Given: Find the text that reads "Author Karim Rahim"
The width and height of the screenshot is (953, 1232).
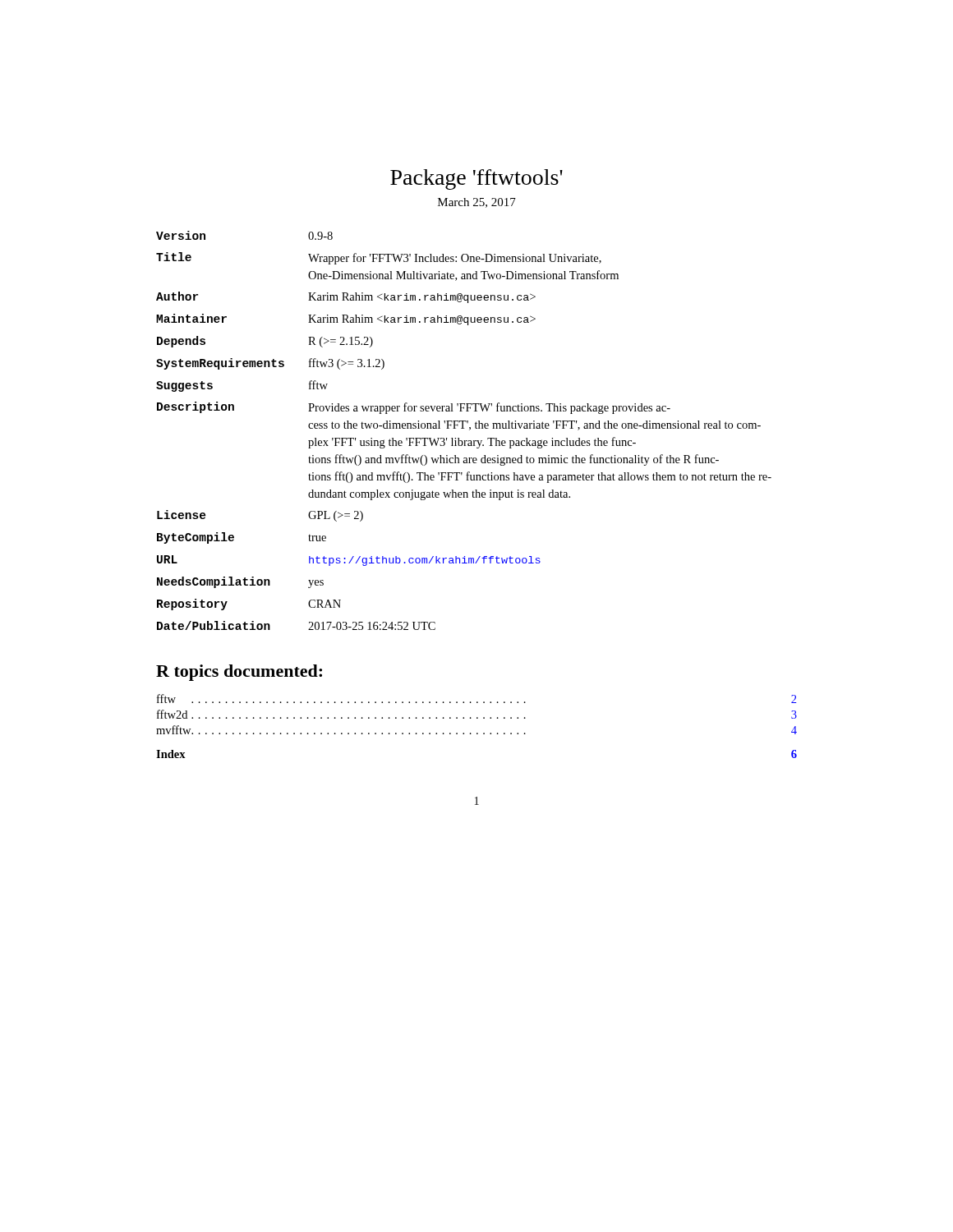Looking at the screenshot, I should click(346, 297).
